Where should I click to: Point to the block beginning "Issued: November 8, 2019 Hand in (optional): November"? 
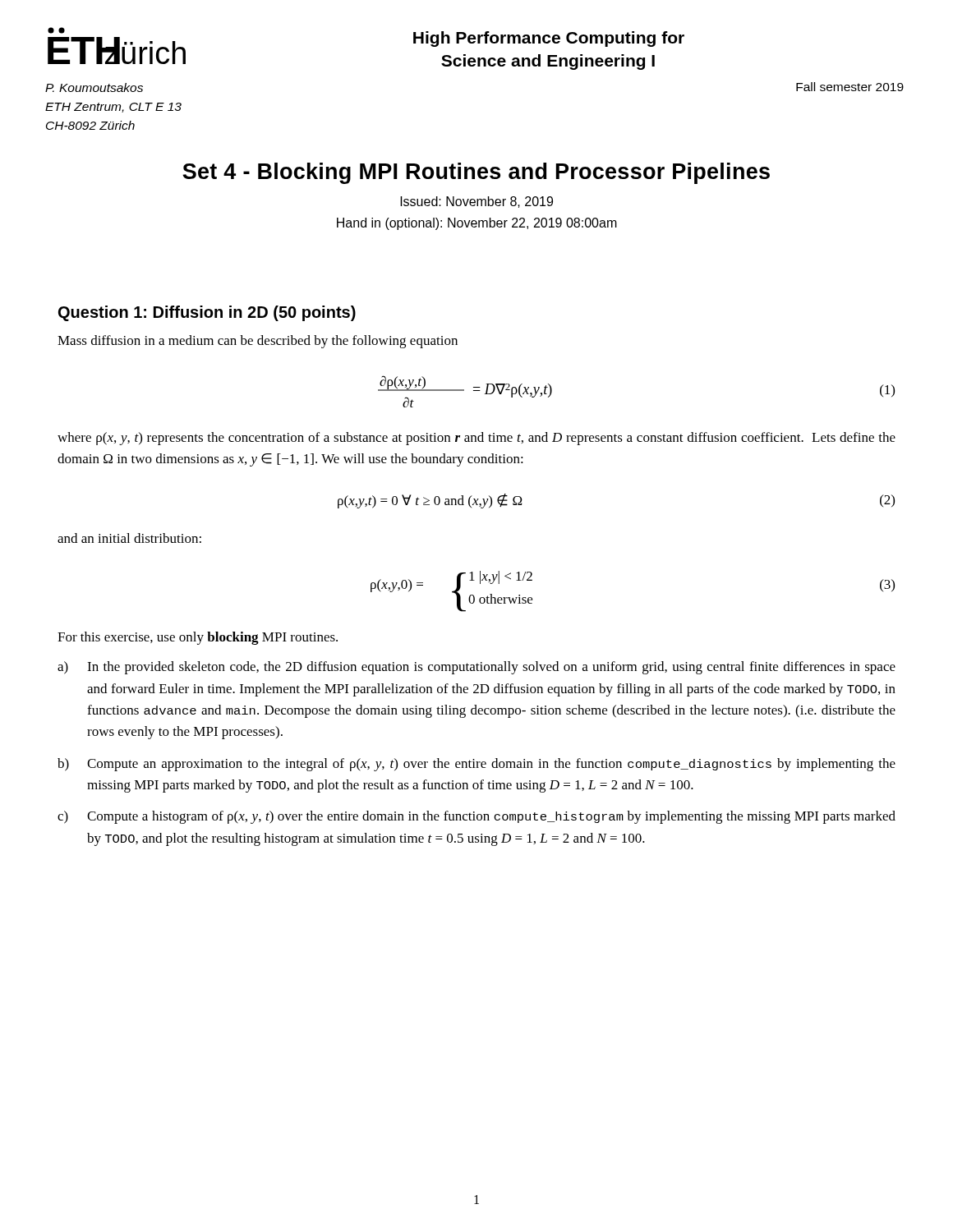pyautogui.click(x=476, y=213)
